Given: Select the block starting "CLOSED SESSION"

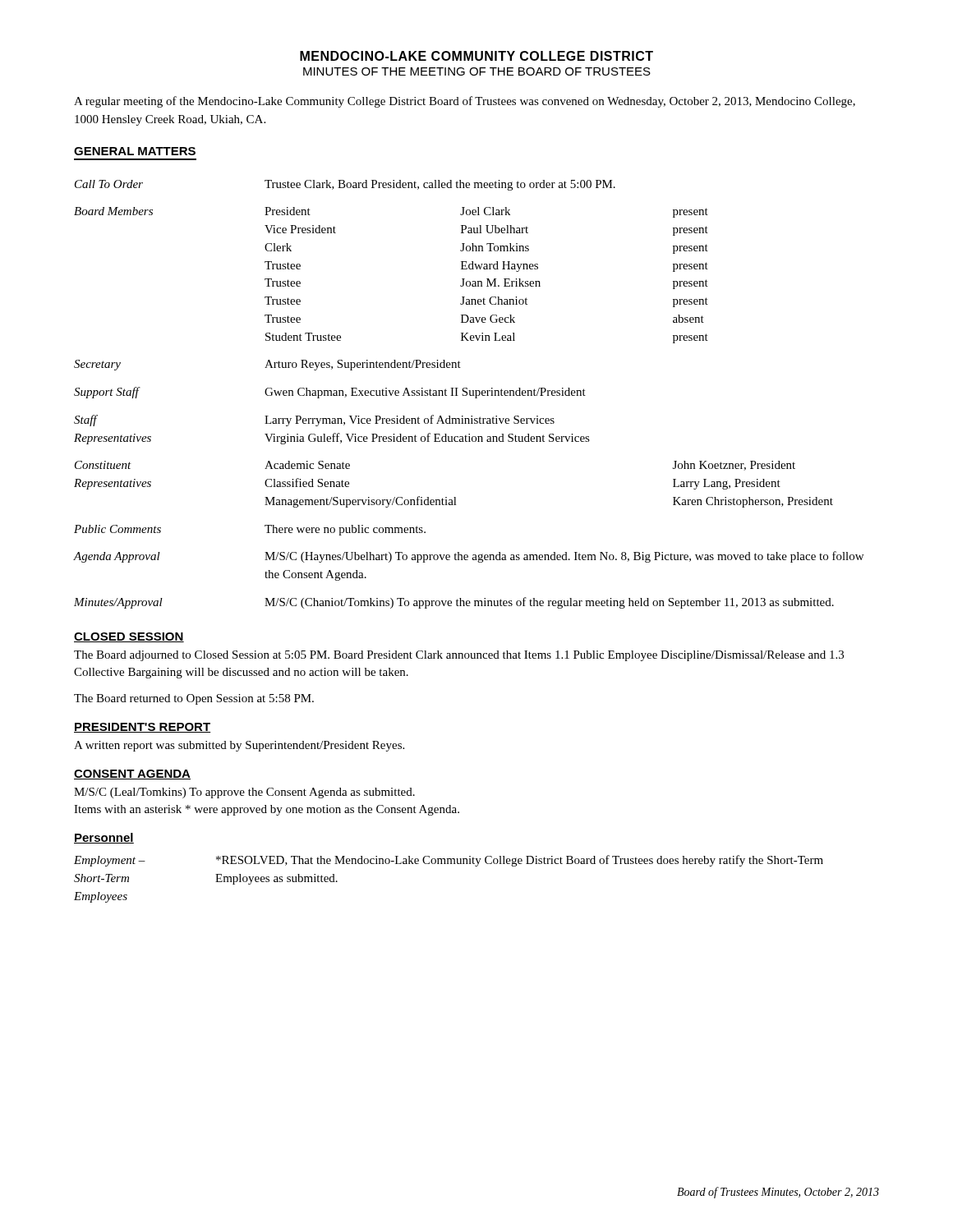Looking at the screenshot, I should (x=129, y=636).
